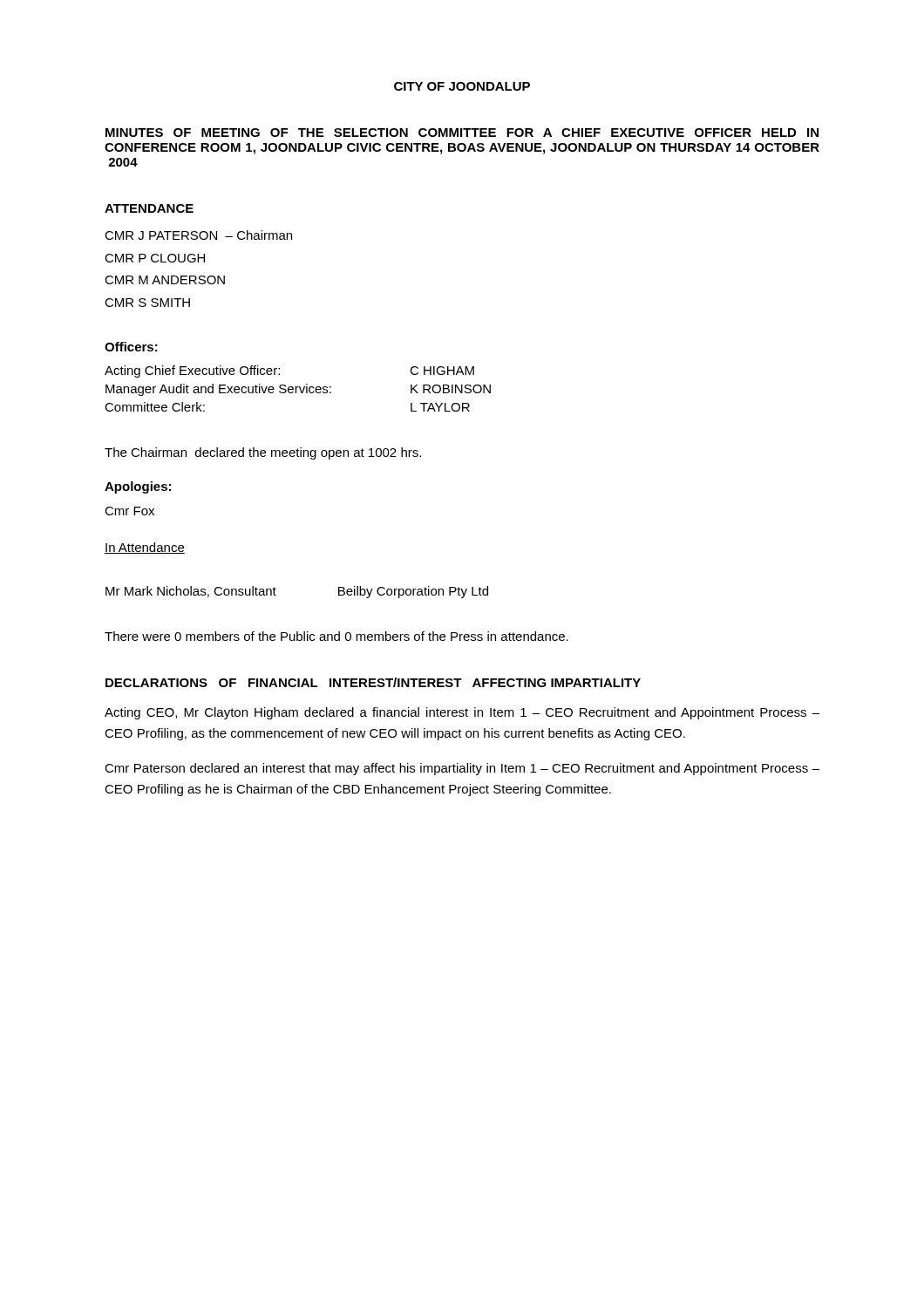Select the region starting "The Chairman declared the"
Viewport: 924px width, 1308px height.
(x=263, y=452)
